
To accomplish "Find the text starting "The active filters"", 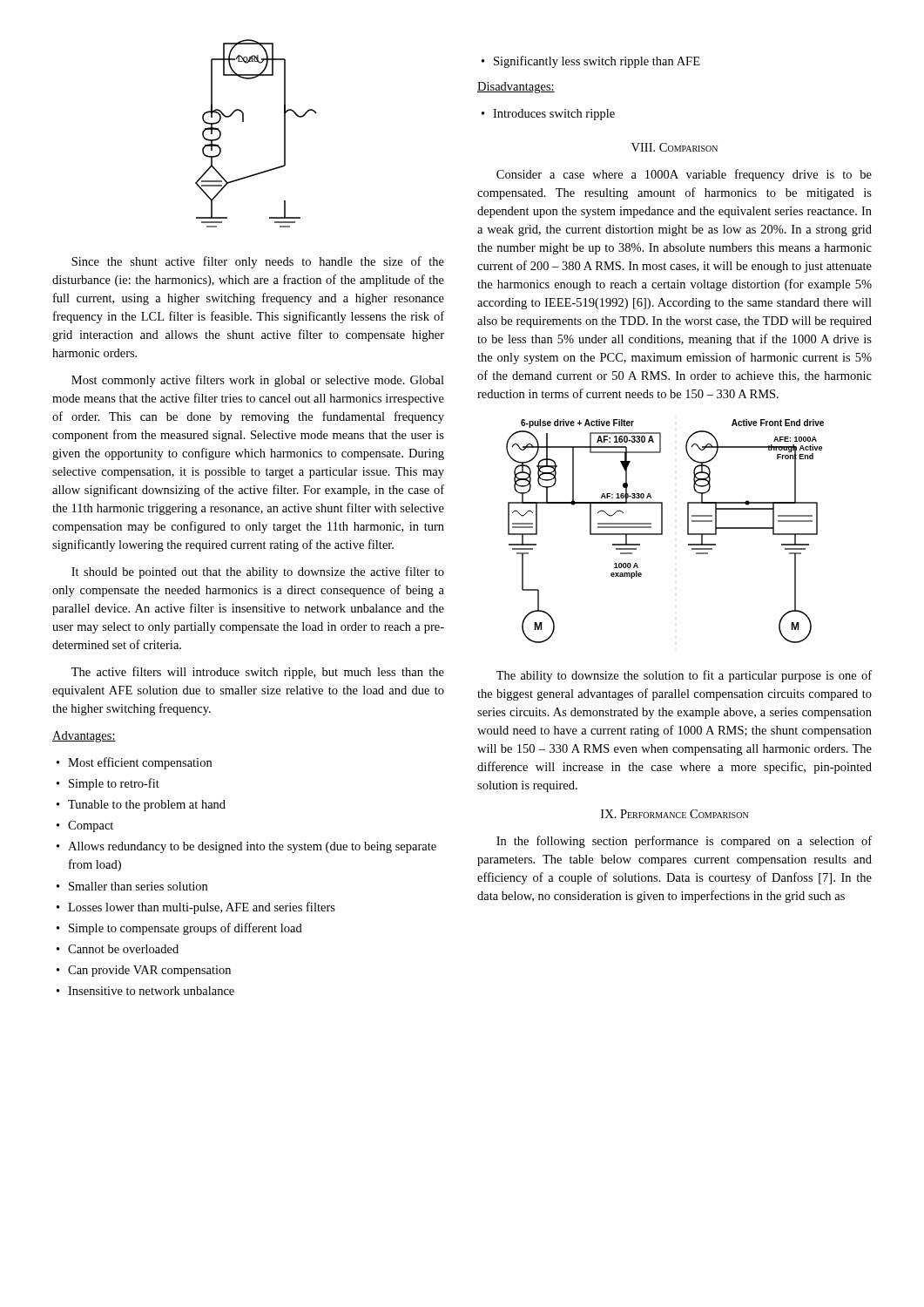I will [248, 691].
